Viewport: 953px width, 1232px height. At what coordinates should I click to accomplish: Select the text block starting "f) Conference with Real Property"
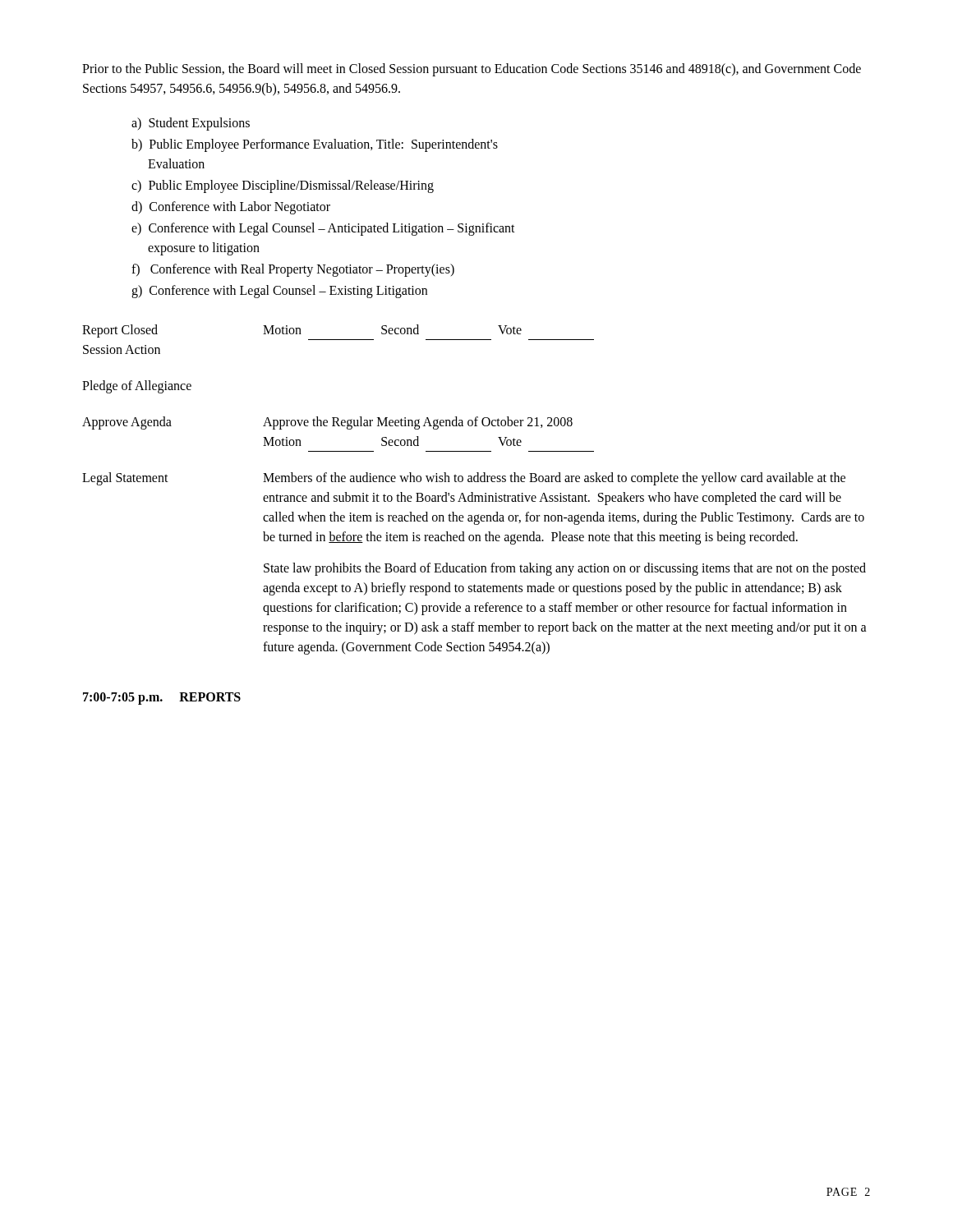click(x=293, y=269)
